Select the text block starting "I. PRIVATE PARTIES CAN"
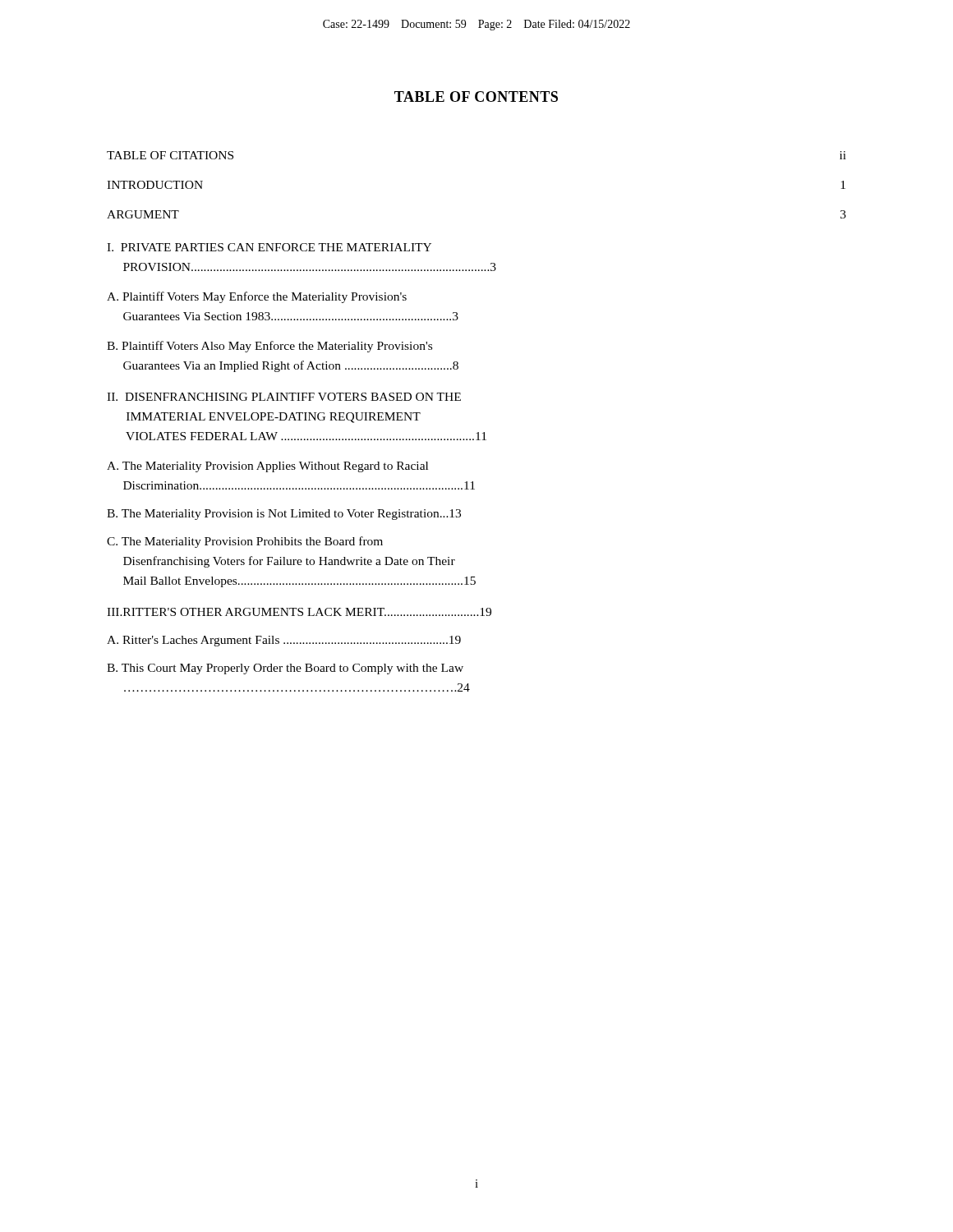Screen dimensions: 1232x953 (269, 247)
